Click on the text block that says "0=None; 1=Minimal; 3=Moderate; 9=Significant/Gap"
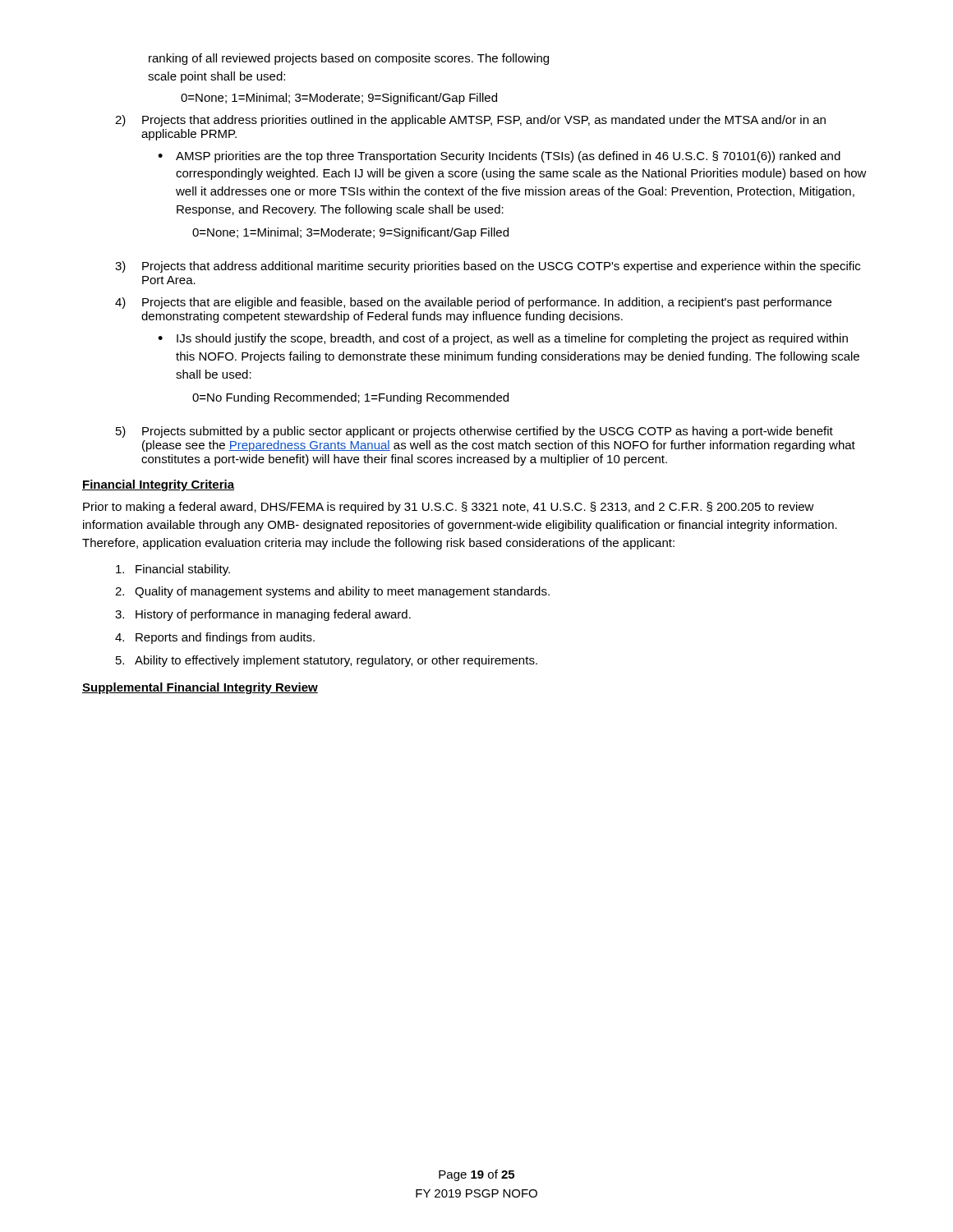The width and height of the screenshot is (953, 1232). click(x=339, y=97)
